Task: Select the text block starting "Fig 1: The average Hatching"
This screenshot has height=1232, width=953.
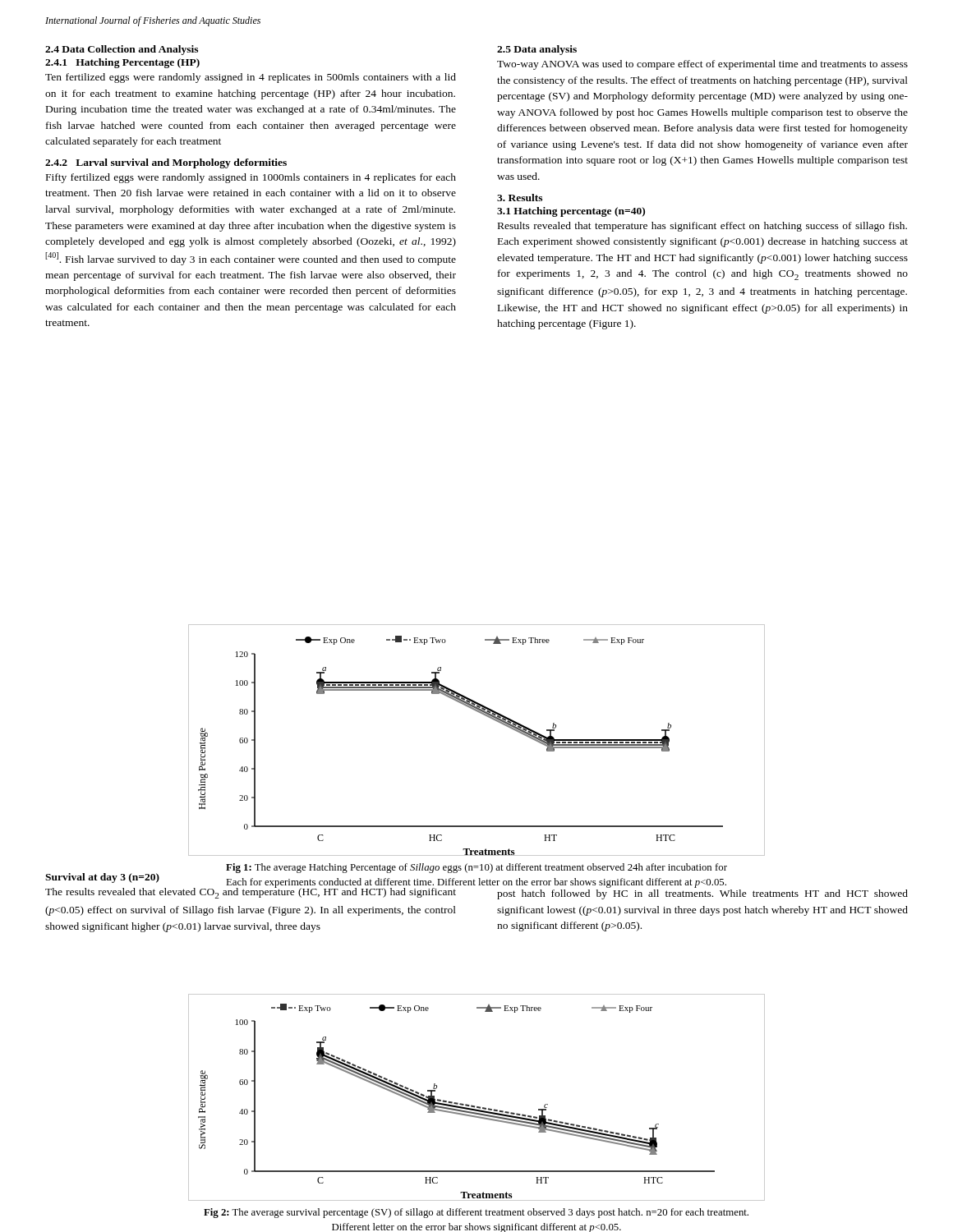Action: coord(476,875)
